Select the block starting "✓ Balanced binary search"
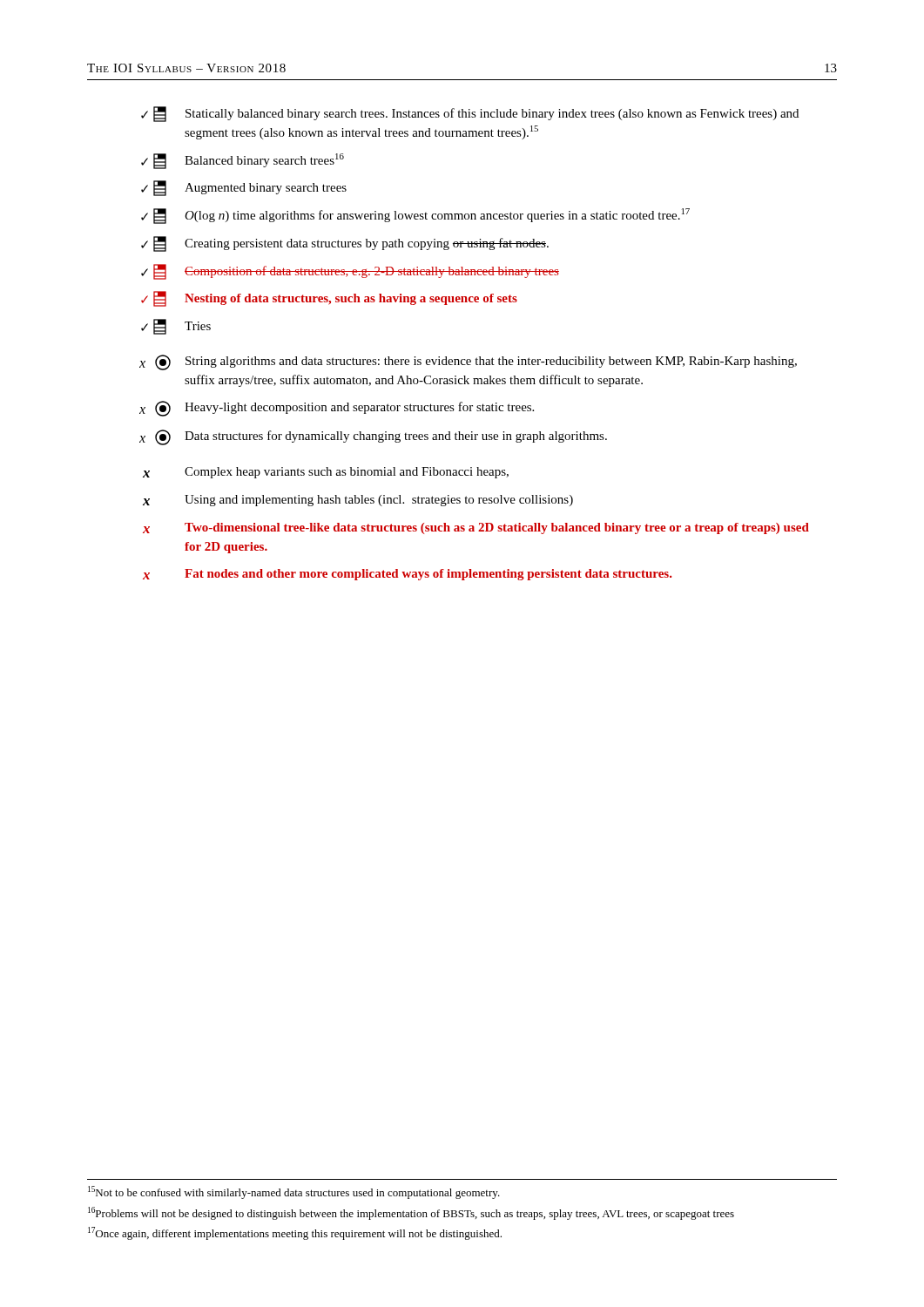This screenshot has height=1307, width=924. point(243,161)
